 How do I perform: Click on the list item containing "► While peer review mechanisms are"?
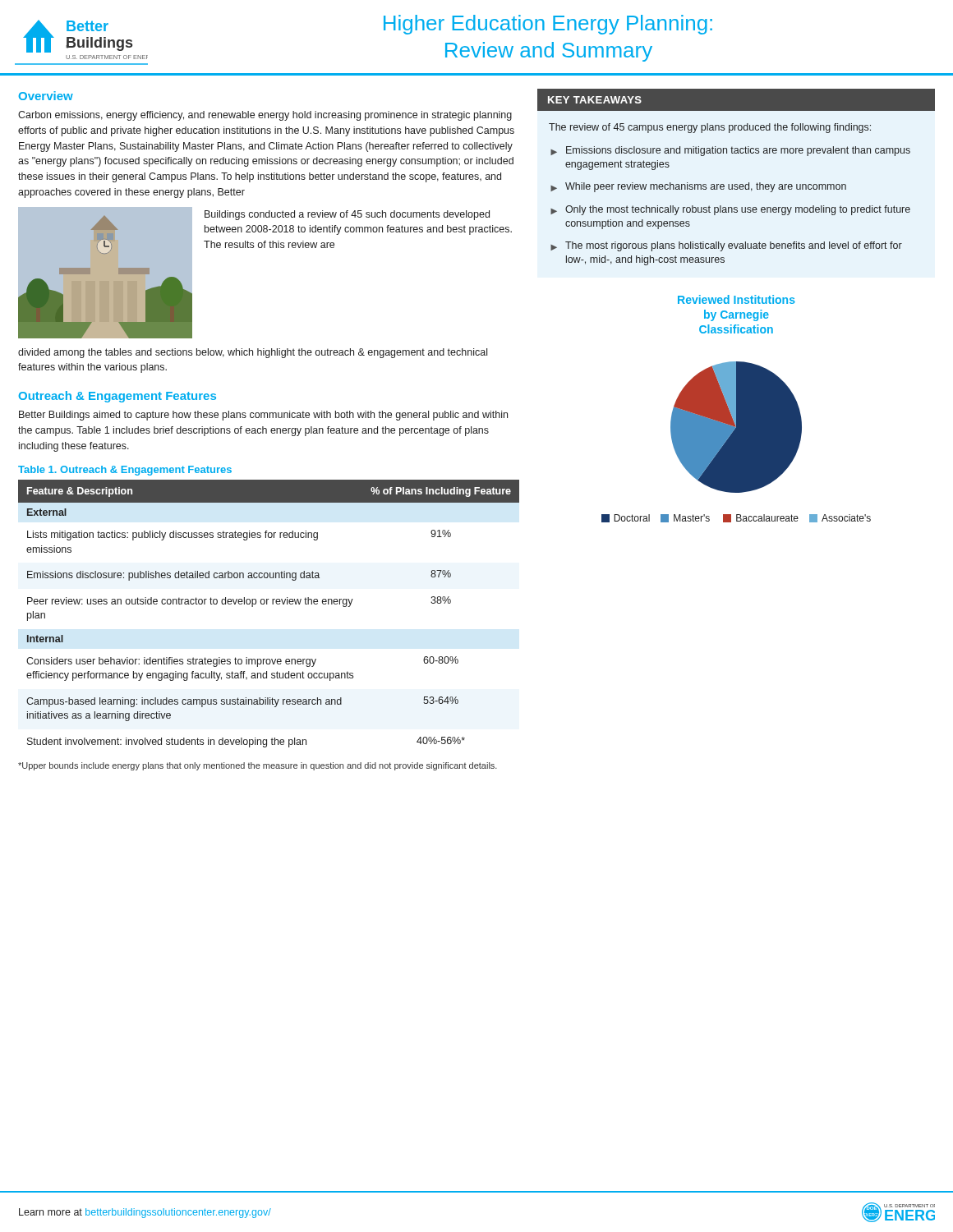(x=698, y=187)
